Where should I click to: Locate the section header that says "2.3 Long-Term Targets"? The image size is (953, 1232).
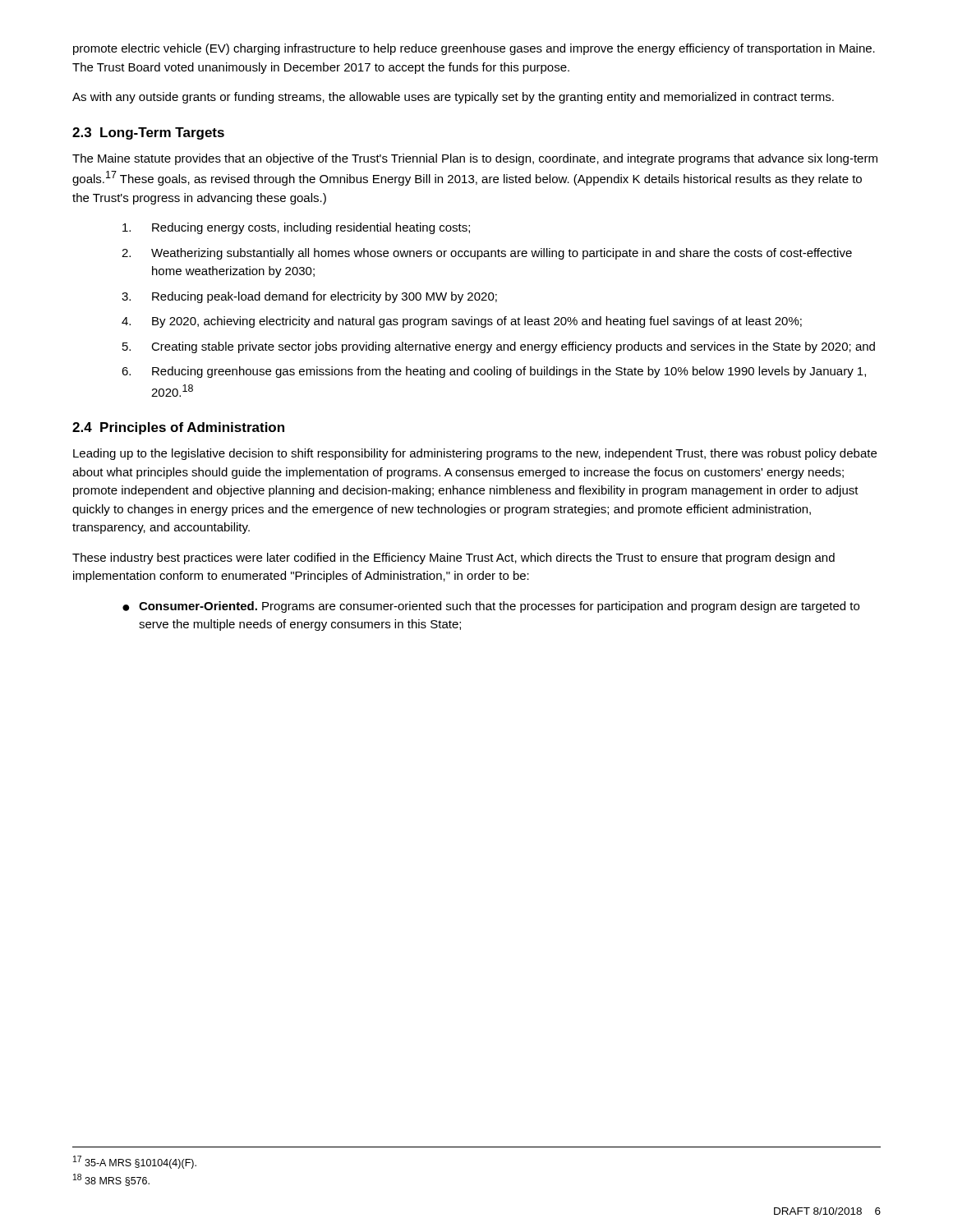(x=148, y=133)
